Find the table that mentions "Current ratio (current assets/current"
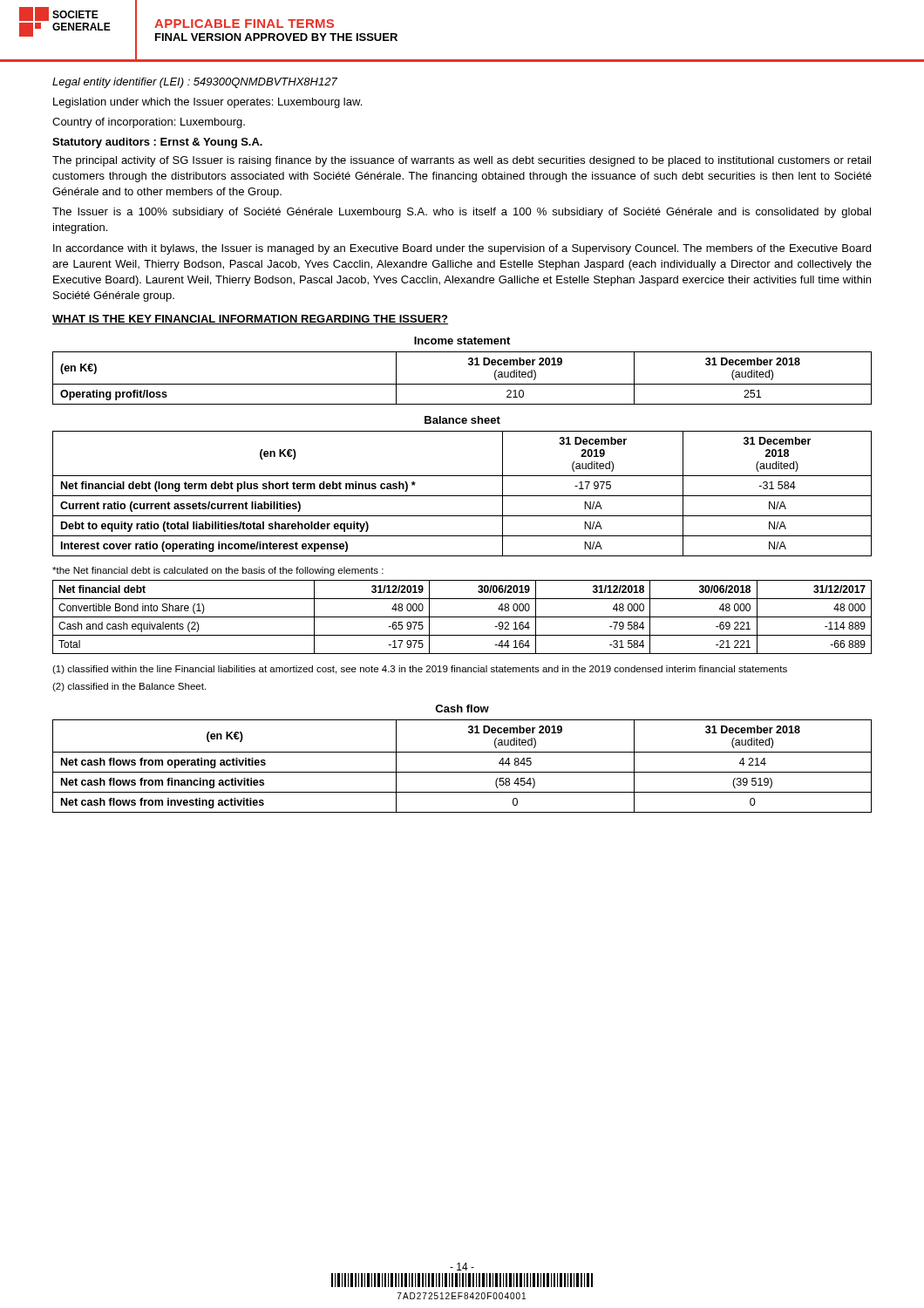The height and width of the screenshot is (1308, 924). (462, 494)
